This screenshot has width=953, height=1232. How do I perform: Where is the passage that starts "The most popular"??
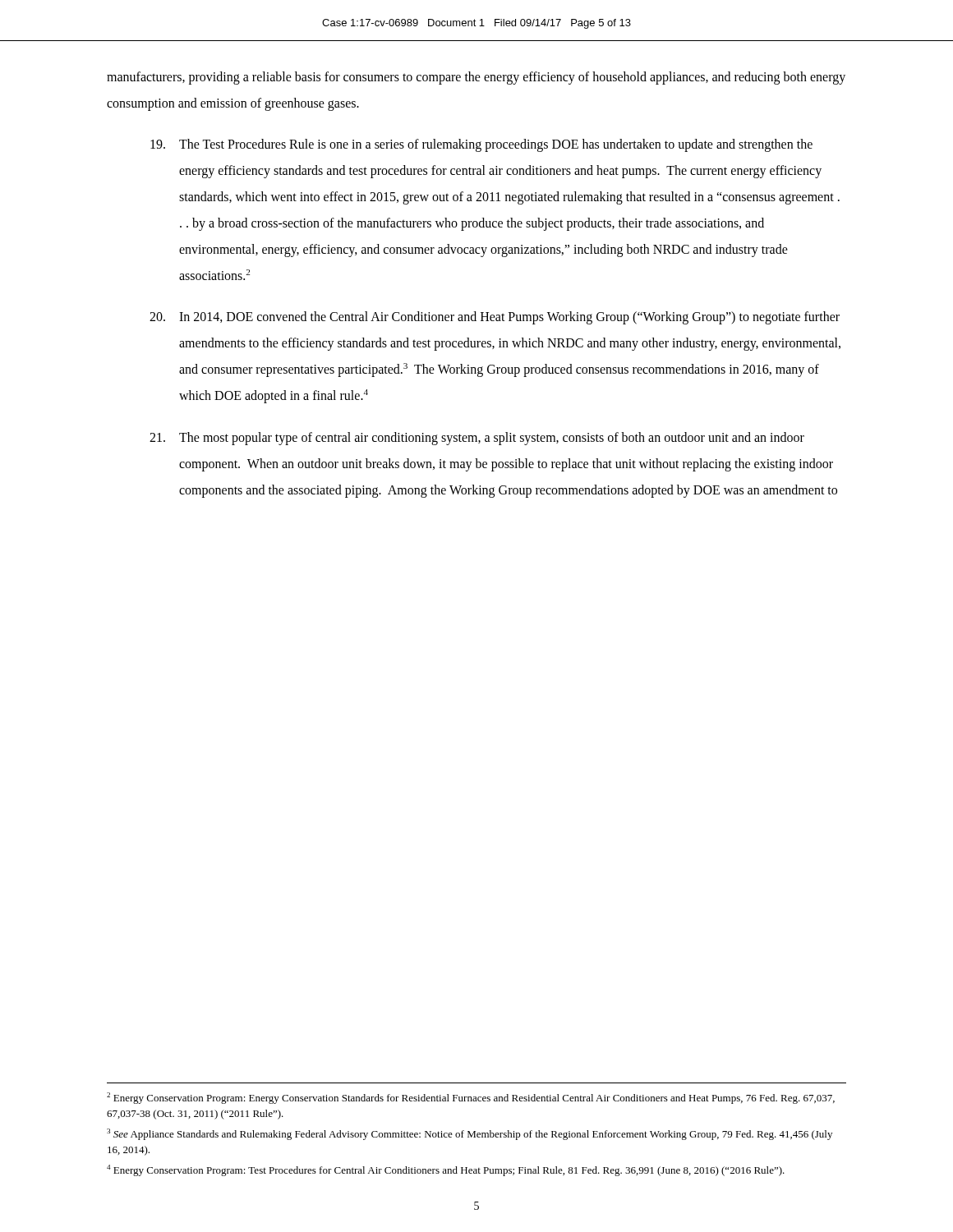476,464
